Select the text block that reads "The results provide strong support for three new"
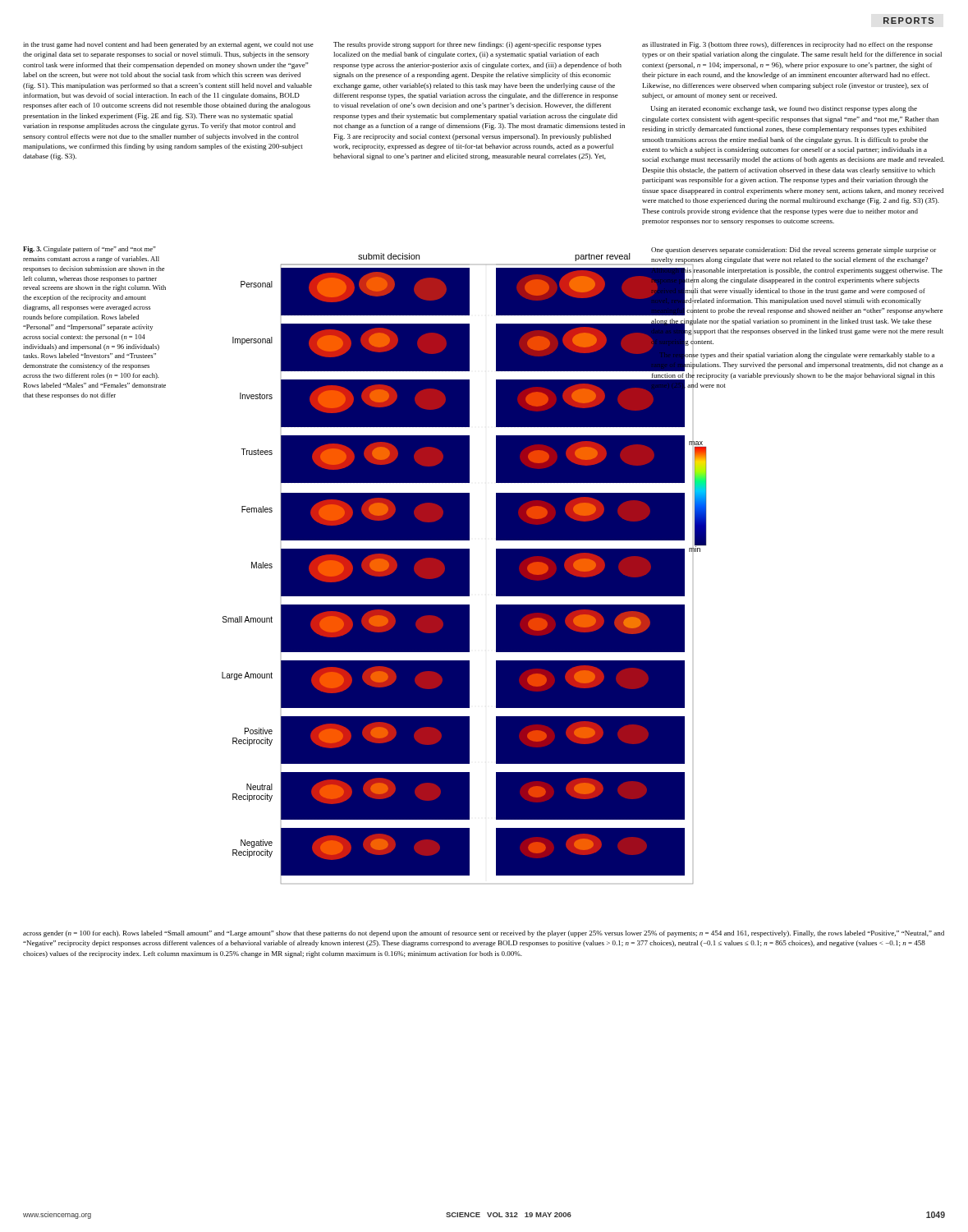The width and height of the screenshot is (968, 1232). coord(479,101)
